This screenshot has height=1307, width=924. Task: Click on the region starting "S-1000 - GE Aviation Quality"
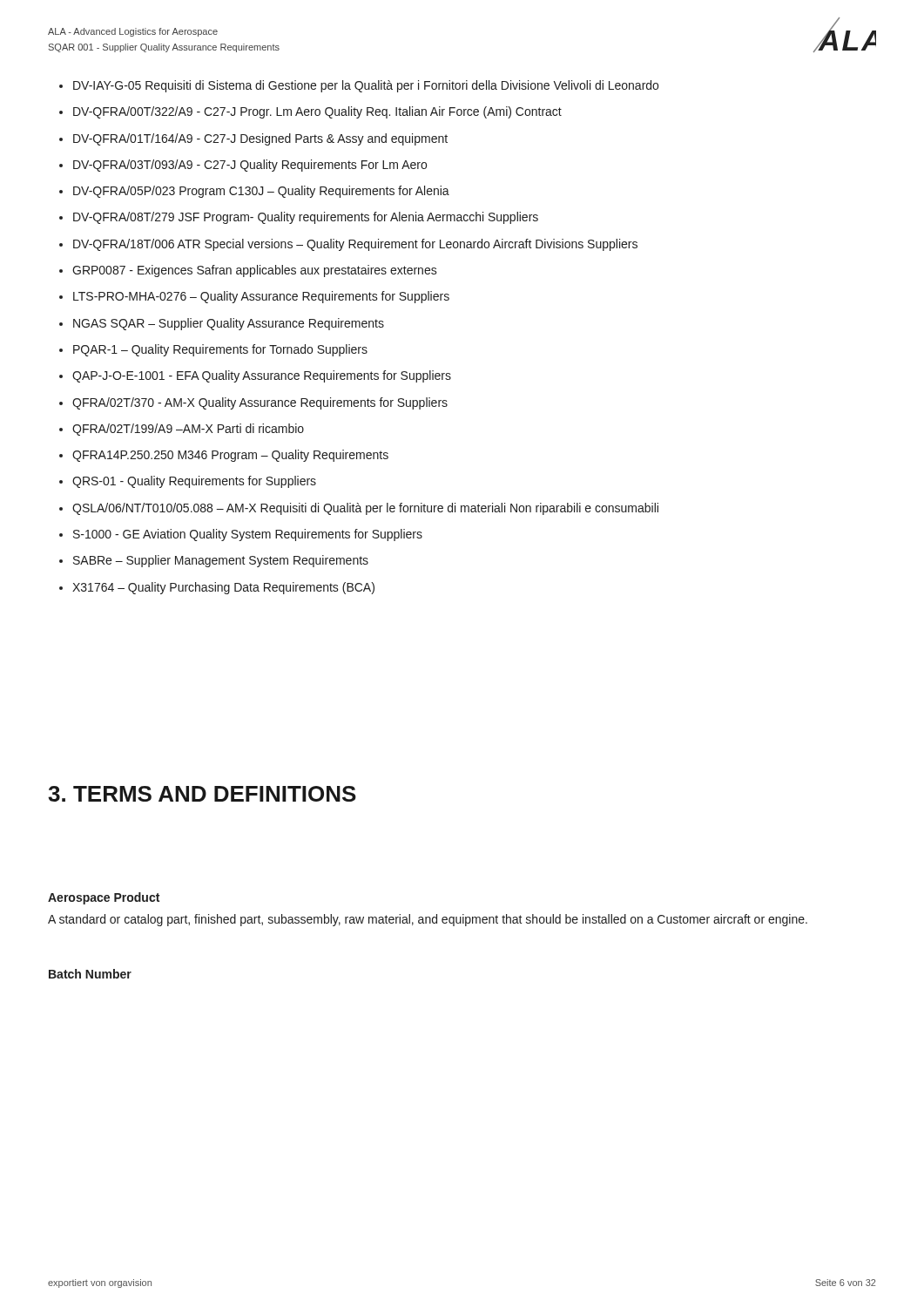pyautogui.click(x=247, y=534)
